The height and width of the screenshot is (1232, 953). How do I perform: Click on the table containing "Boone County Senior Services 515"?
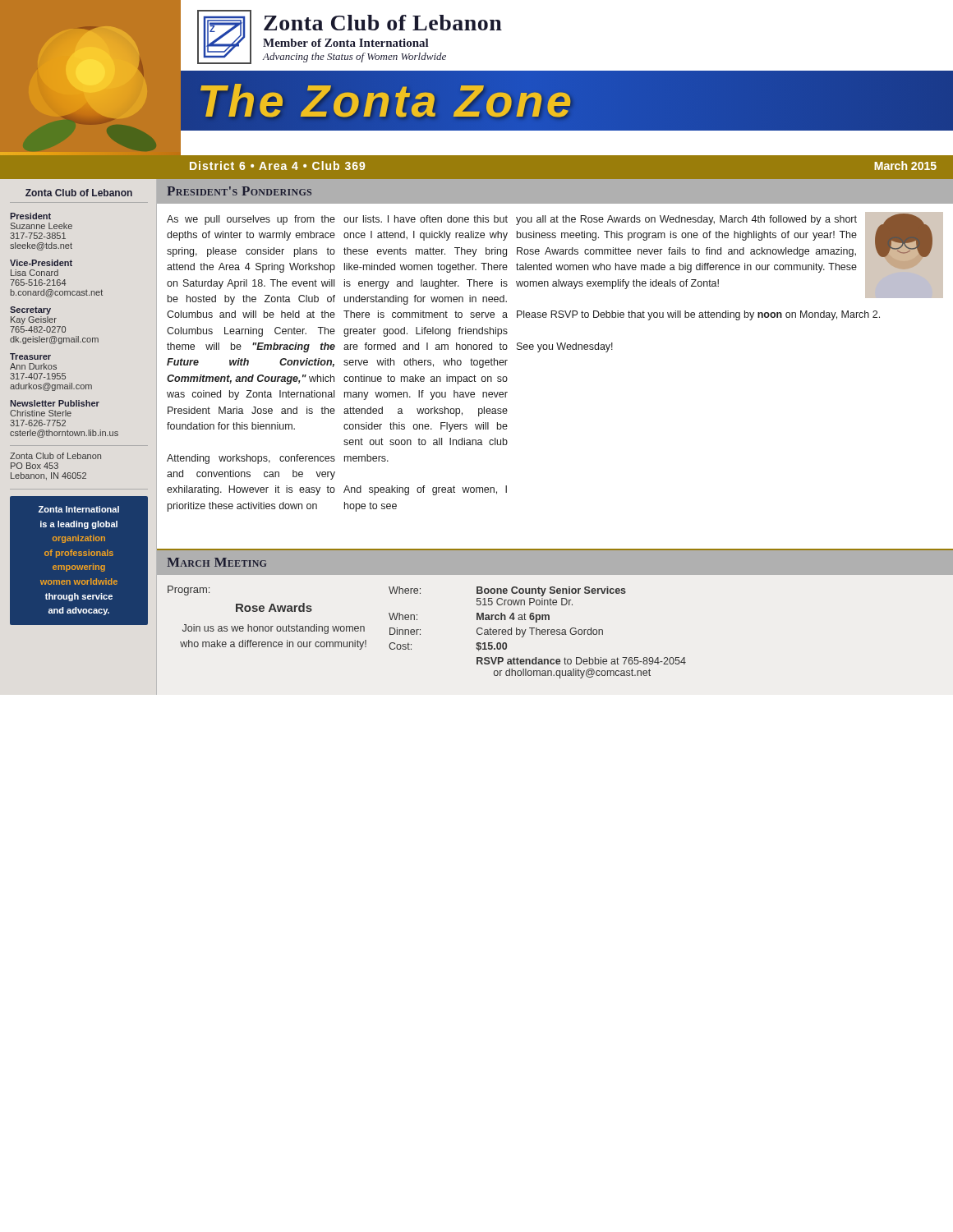pos(663,632)
